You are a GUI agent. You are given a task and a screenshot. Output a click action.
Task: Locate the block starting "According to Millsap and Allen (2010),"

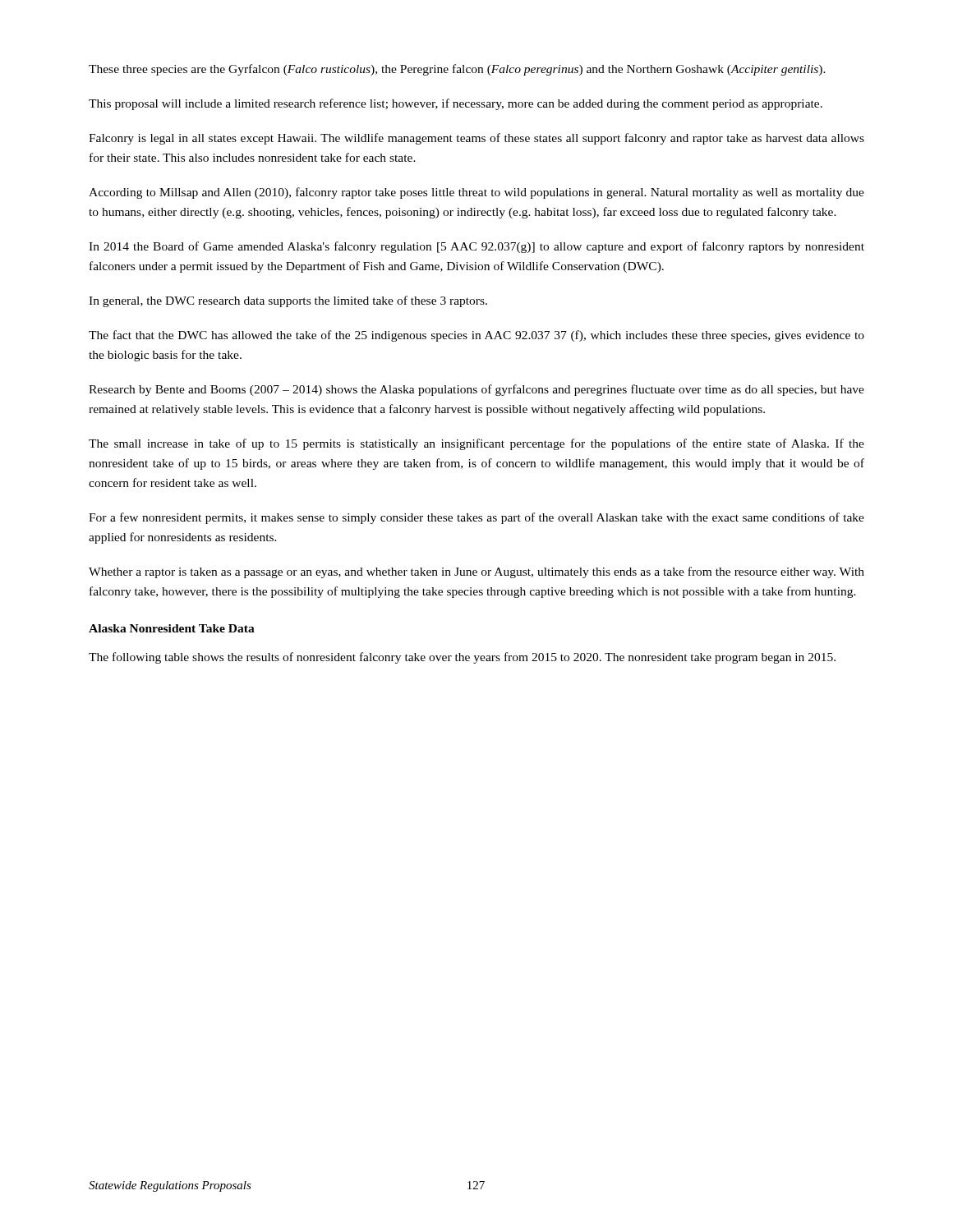click(x=476, y=202)
